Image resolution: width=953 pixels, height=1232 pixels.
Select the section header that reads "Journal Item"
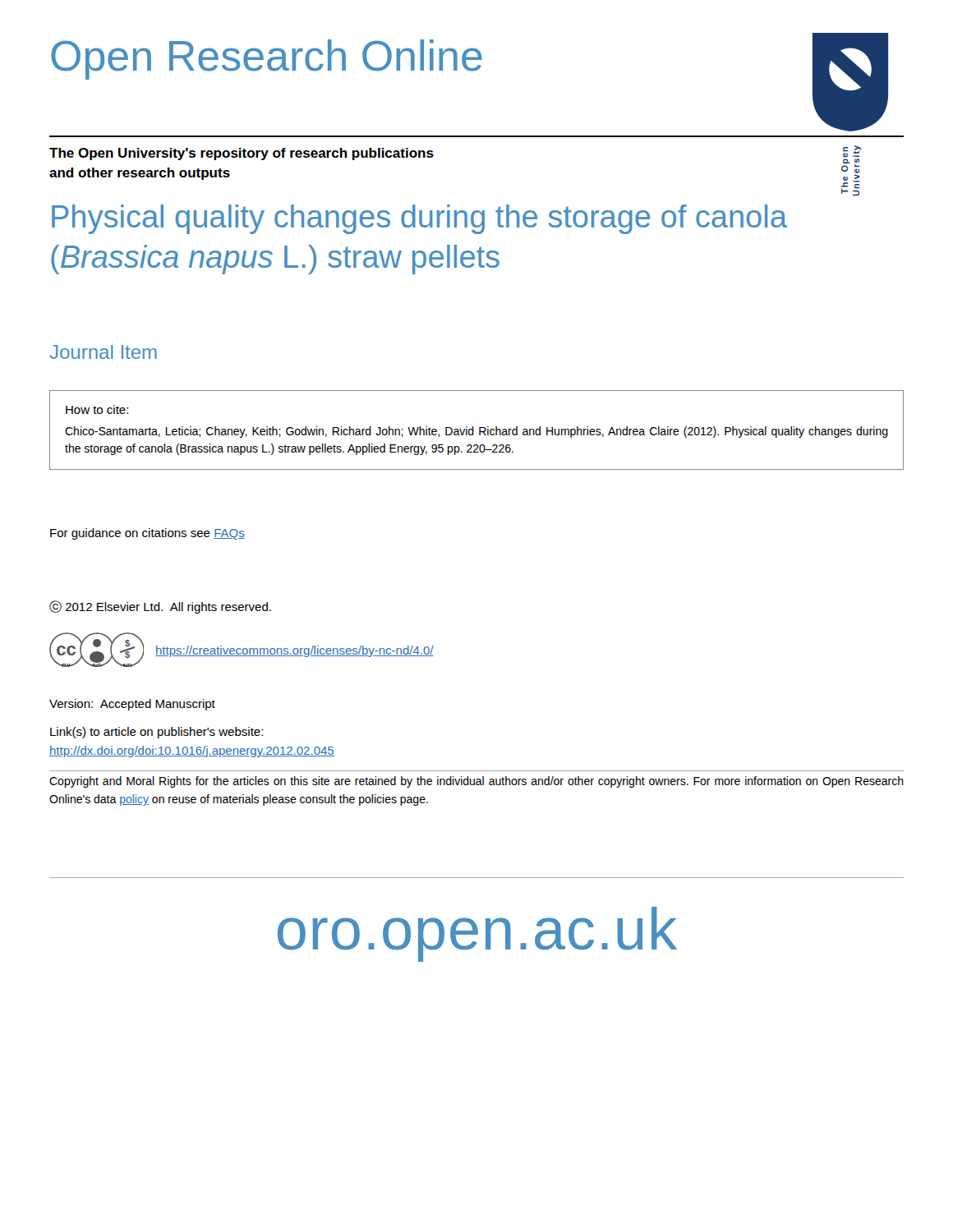click(104, 352)
